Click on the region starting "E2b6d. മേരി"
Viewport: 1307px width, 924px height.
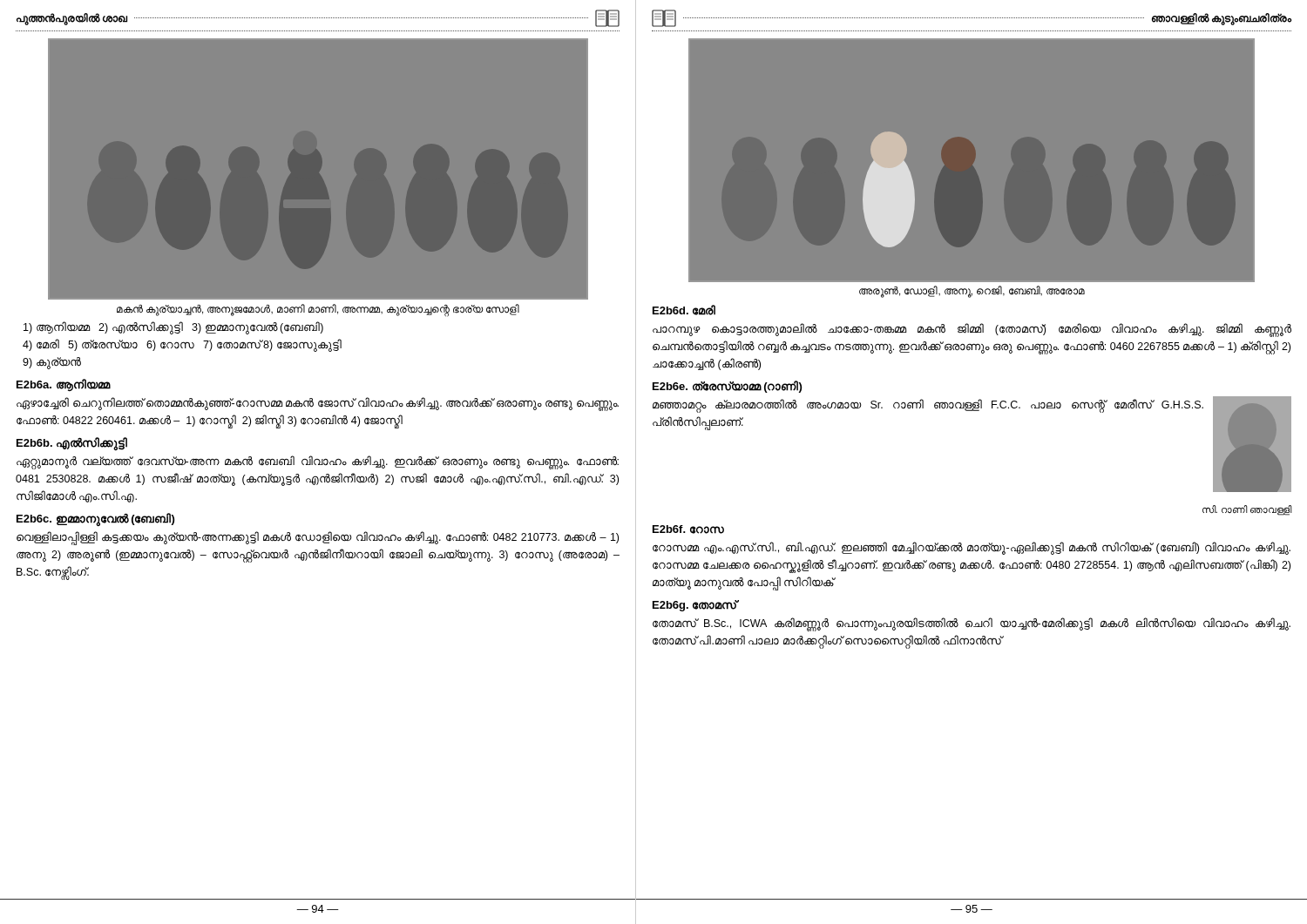(684, 310)
